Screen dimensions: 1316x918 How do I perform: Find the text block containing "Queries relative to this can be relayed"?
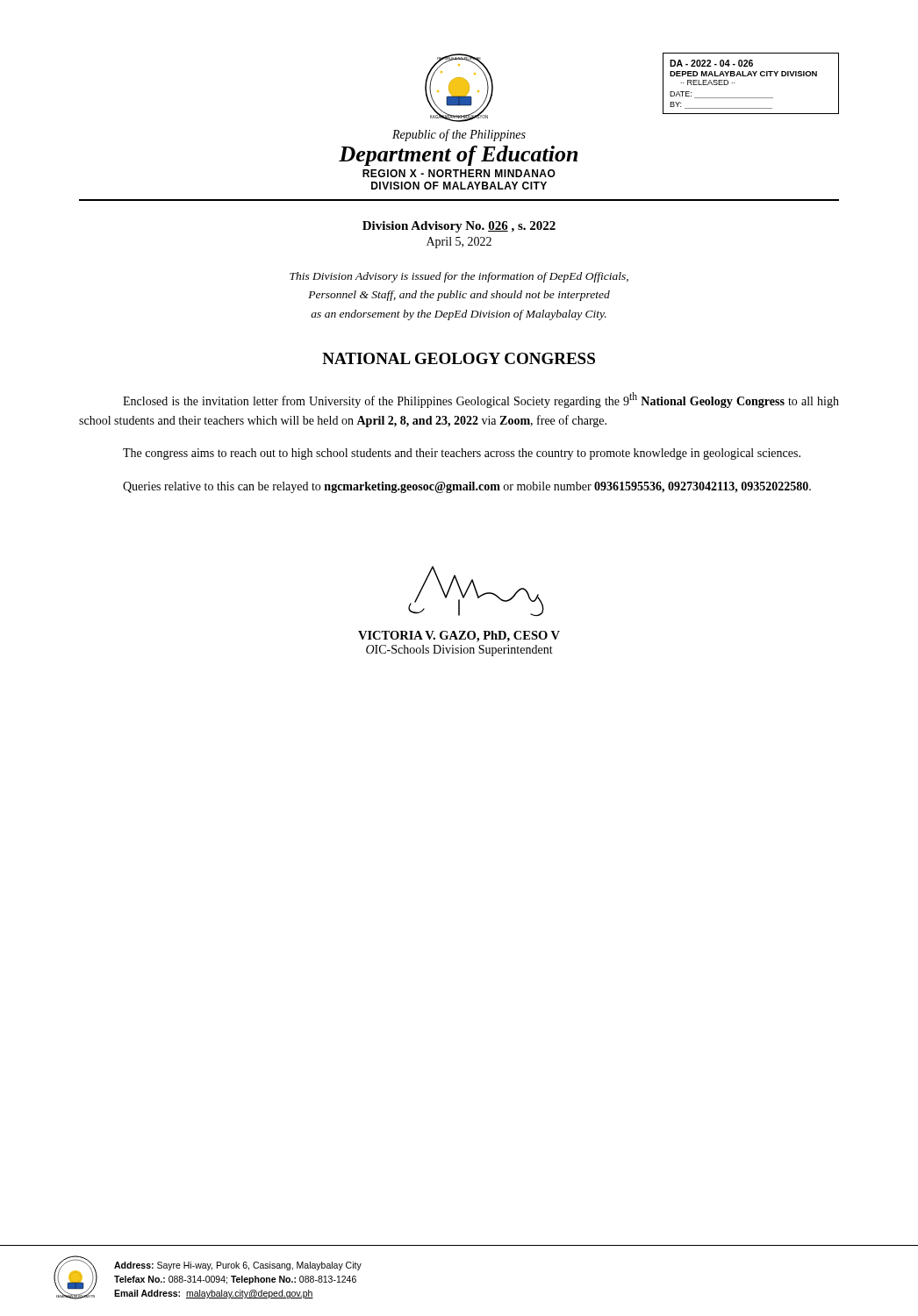coord(467,487)
